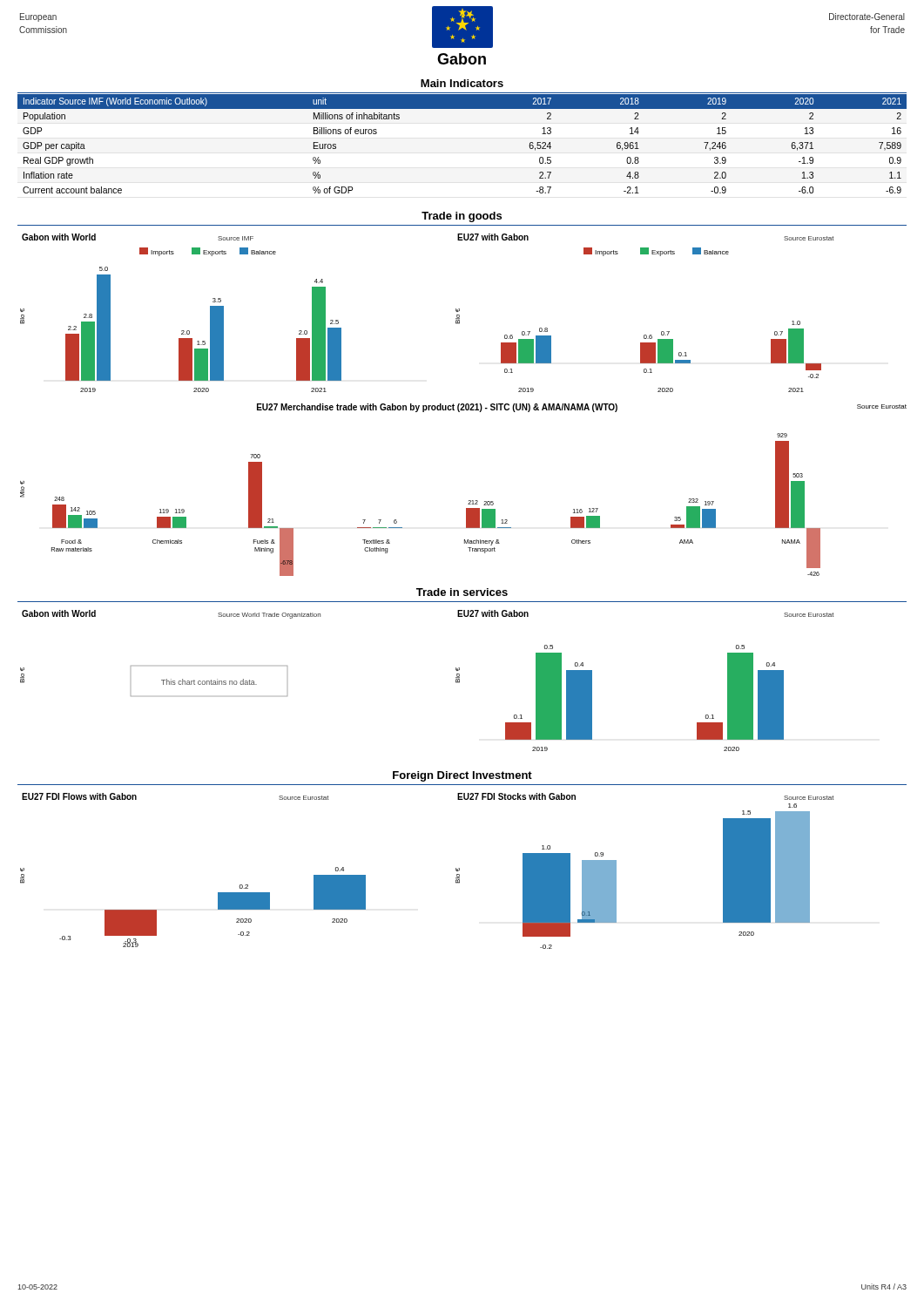Point to the text block starting "Main Indicators"
924x1307 pixels.
coord(462,83)
